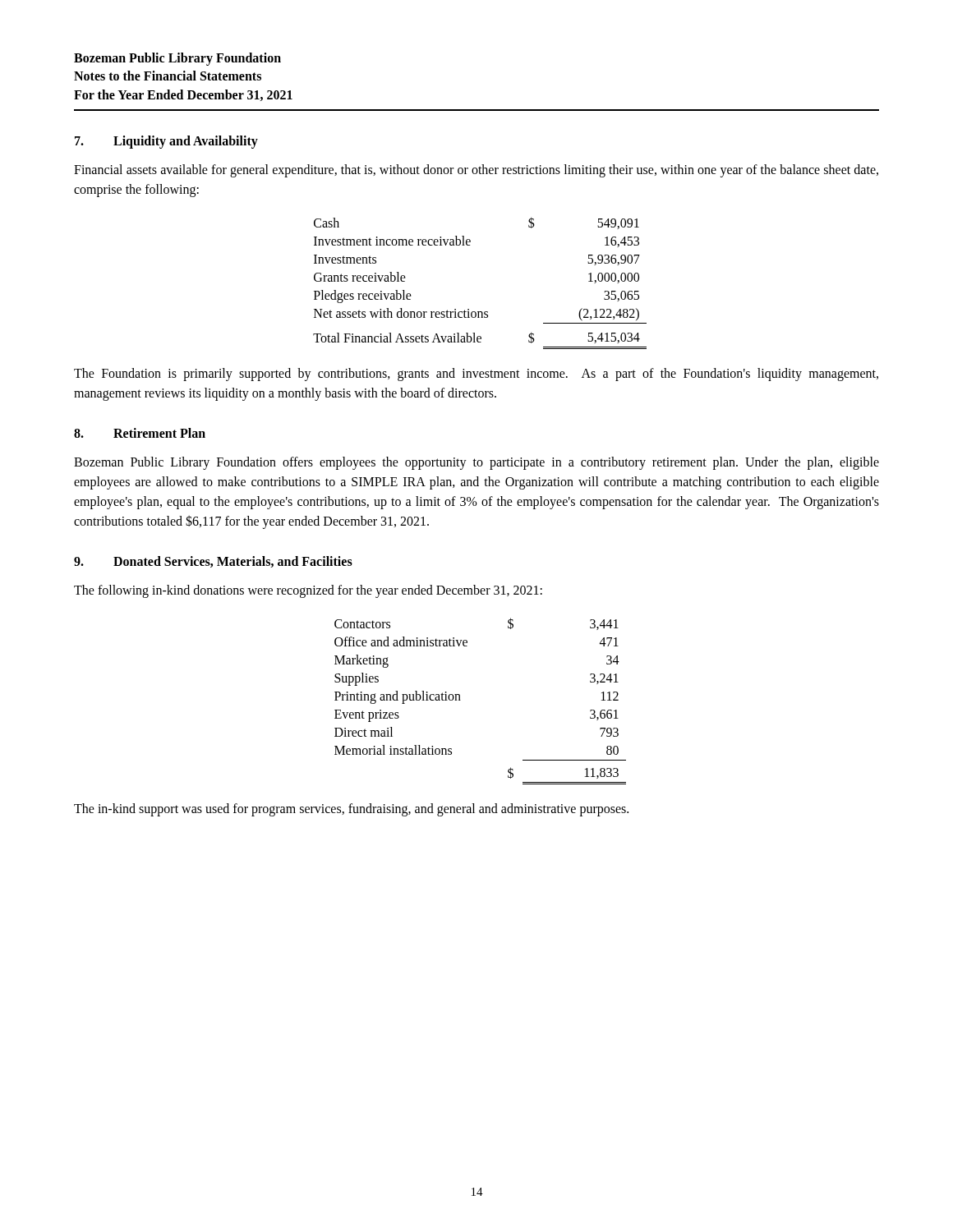Click on the region starting "7. Liquidity and Availability"
The image size is (953, 1232).
click(166, 141)
